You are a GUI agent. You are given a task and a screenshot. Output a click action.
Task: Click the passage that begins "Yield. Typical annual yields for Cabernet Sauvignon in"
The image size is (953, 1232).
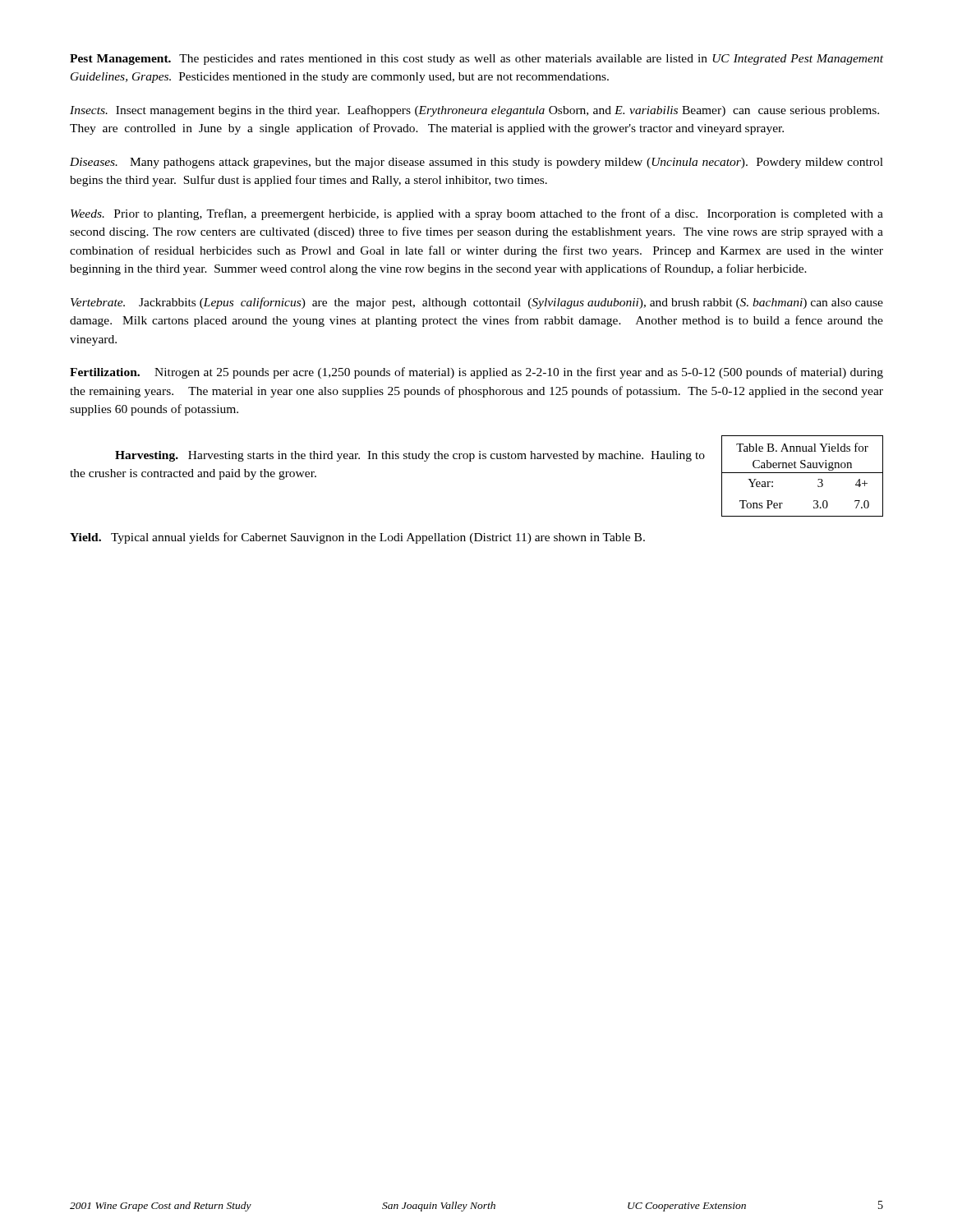point(476,537)
